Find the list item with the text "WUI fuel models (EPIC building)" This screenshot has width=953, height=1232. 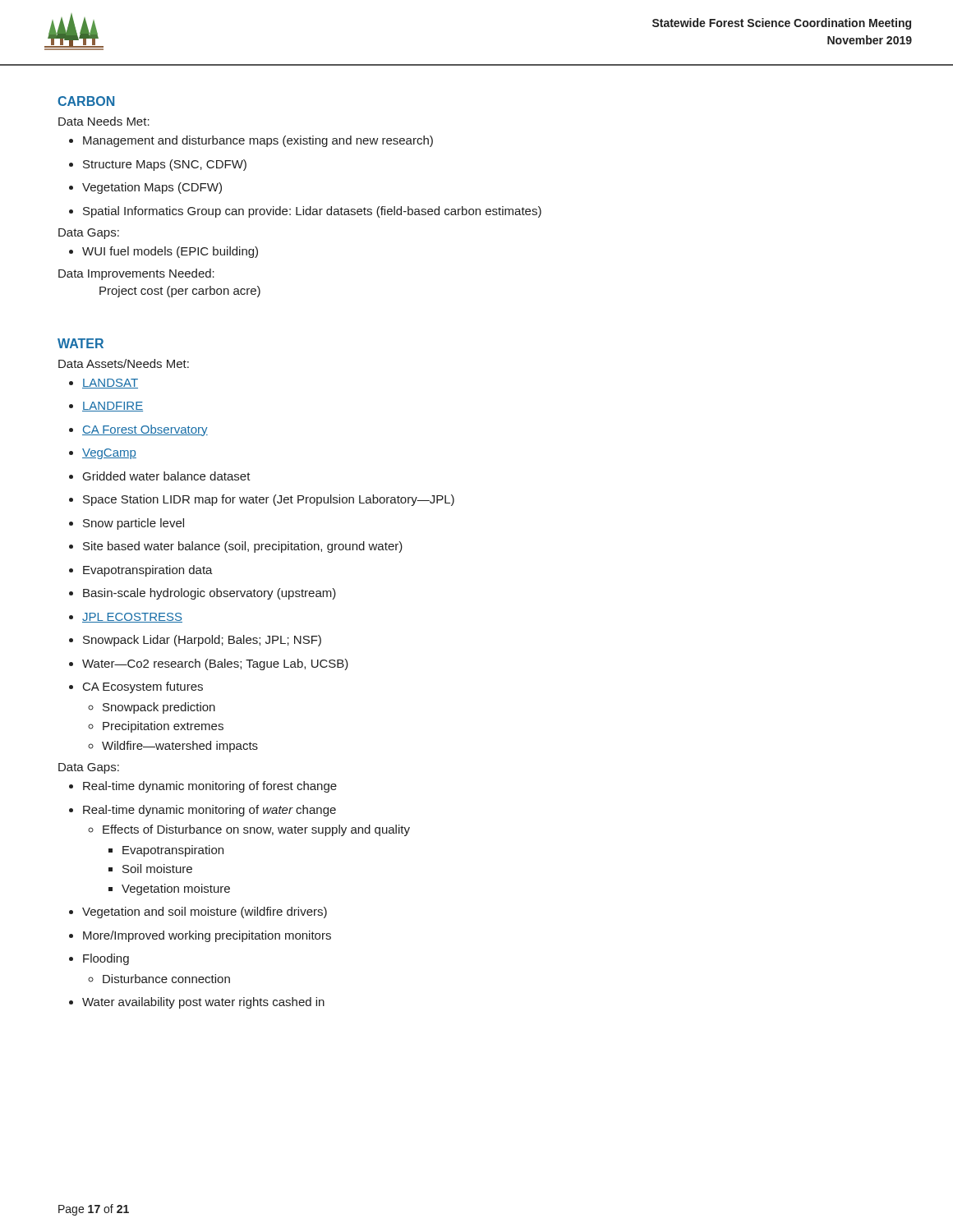click(163, 252)
